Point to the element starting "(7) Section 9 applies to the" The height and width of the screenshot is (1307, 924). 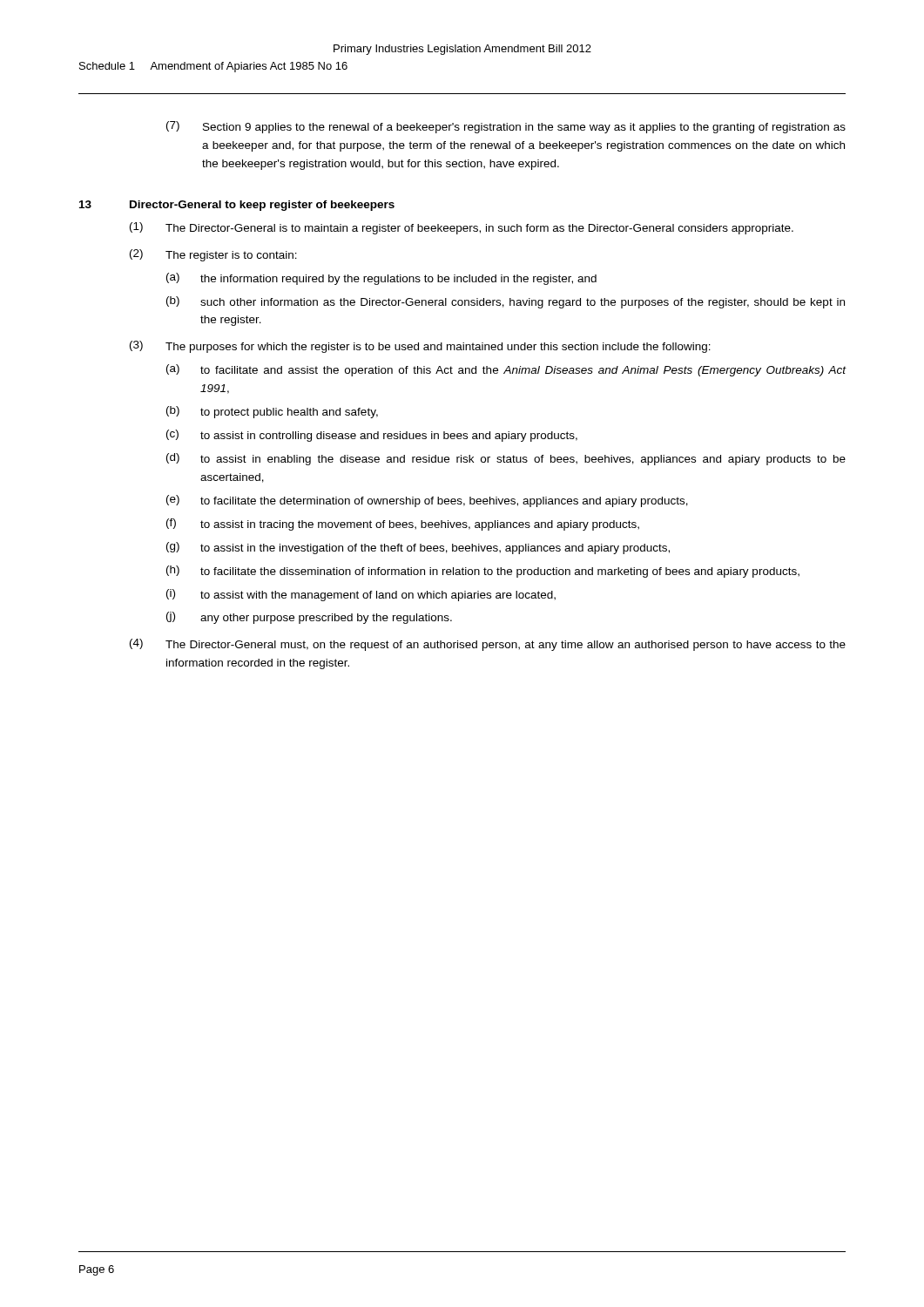click(506, 146)
